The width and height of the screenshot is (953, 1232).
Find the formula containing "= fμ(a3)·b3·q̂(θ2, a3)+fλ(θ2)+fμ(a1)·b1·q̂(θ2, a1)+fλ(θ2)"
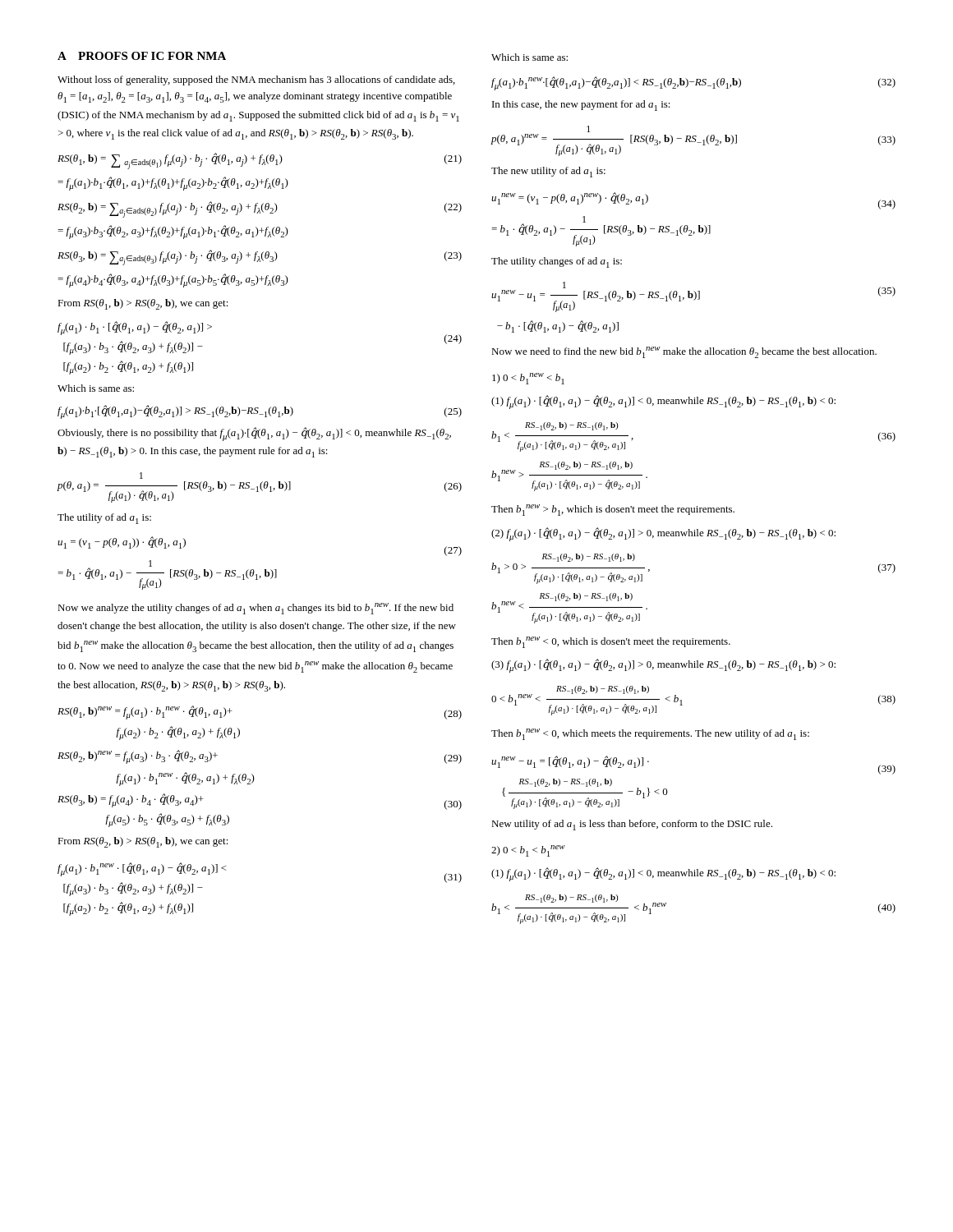pos(173,231)
